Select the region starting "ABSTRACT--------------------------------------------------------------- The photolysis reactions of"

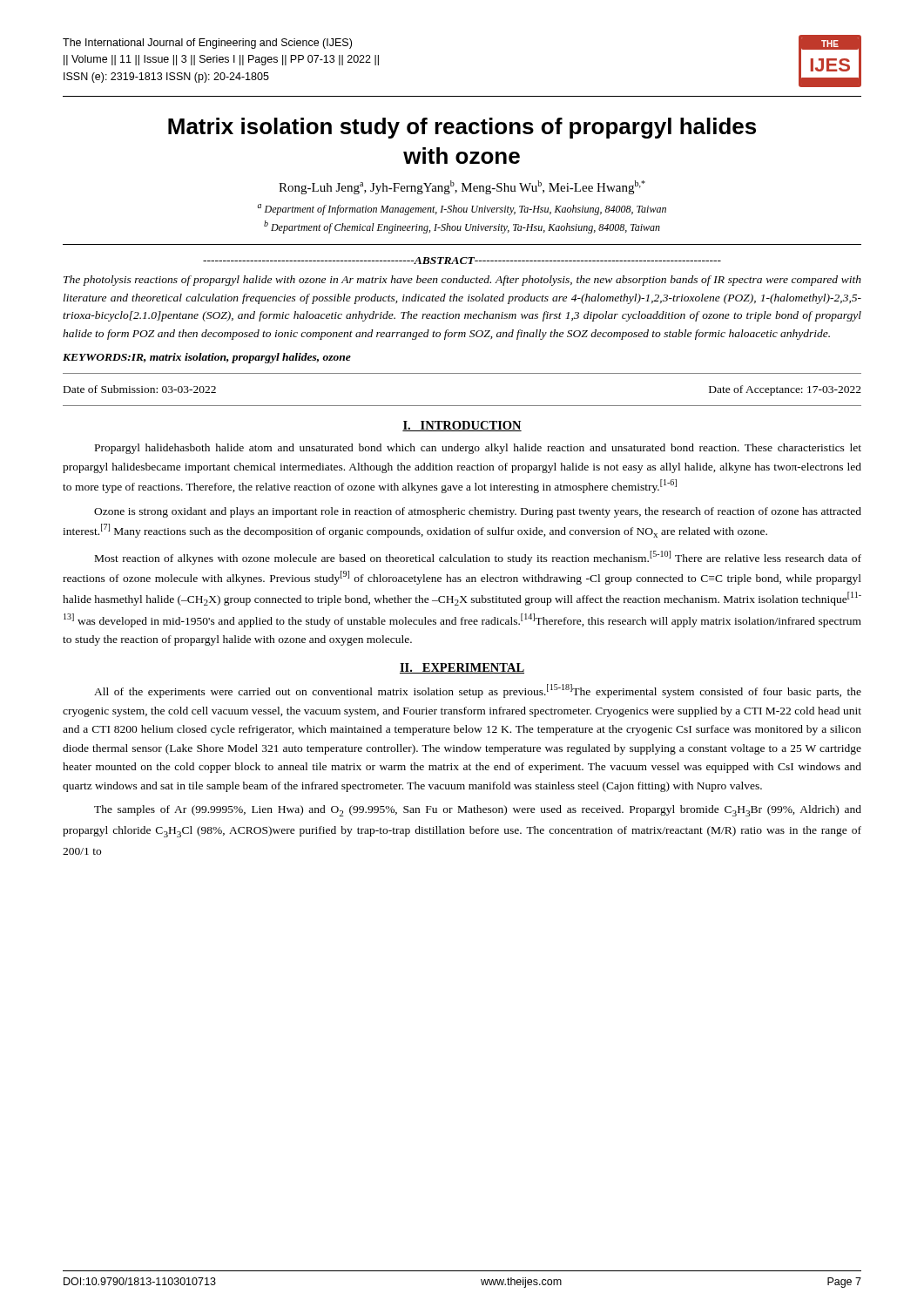[x=462, y=298]
